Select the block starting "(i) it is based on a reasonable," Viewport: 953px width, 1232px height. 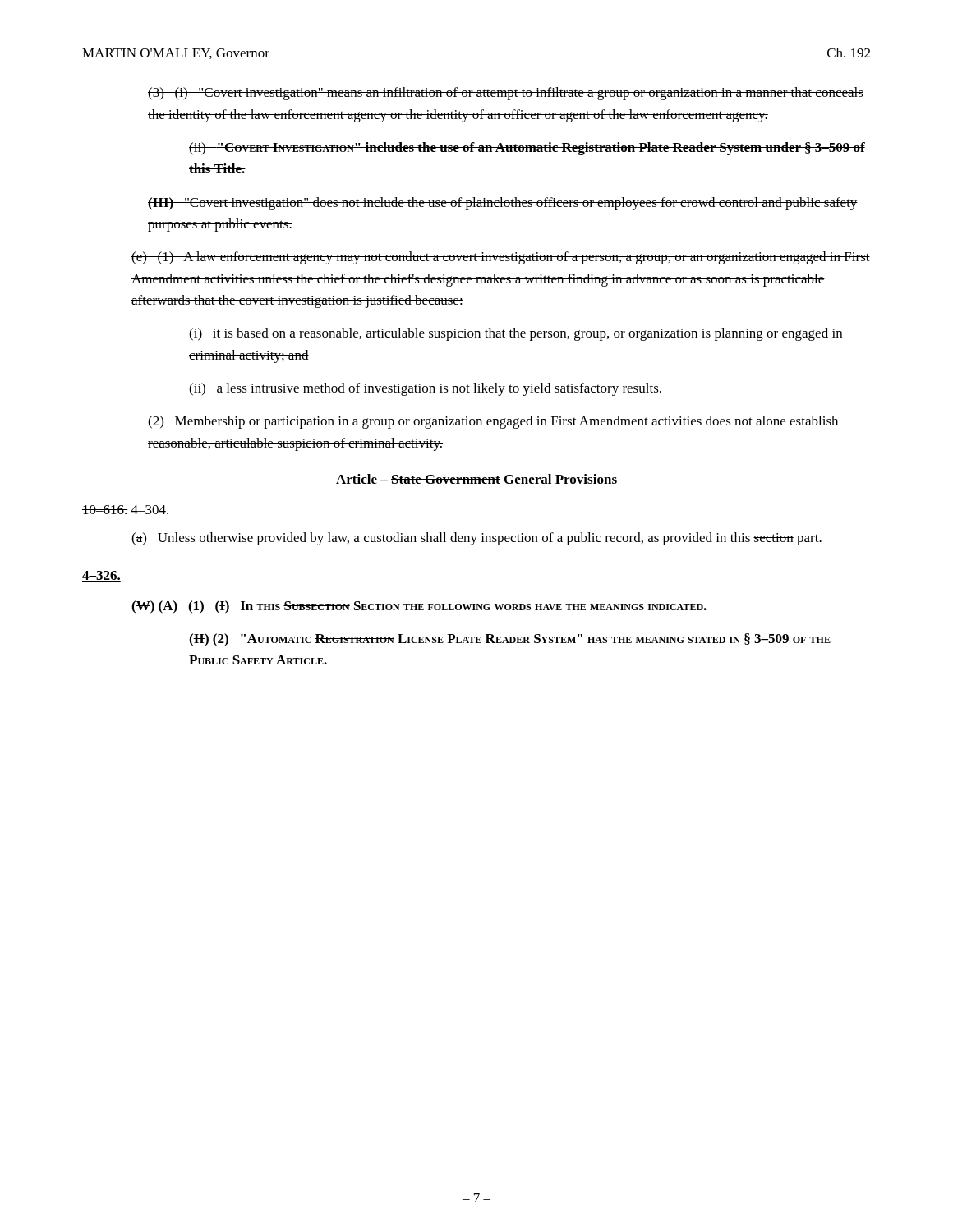[516, 344]
